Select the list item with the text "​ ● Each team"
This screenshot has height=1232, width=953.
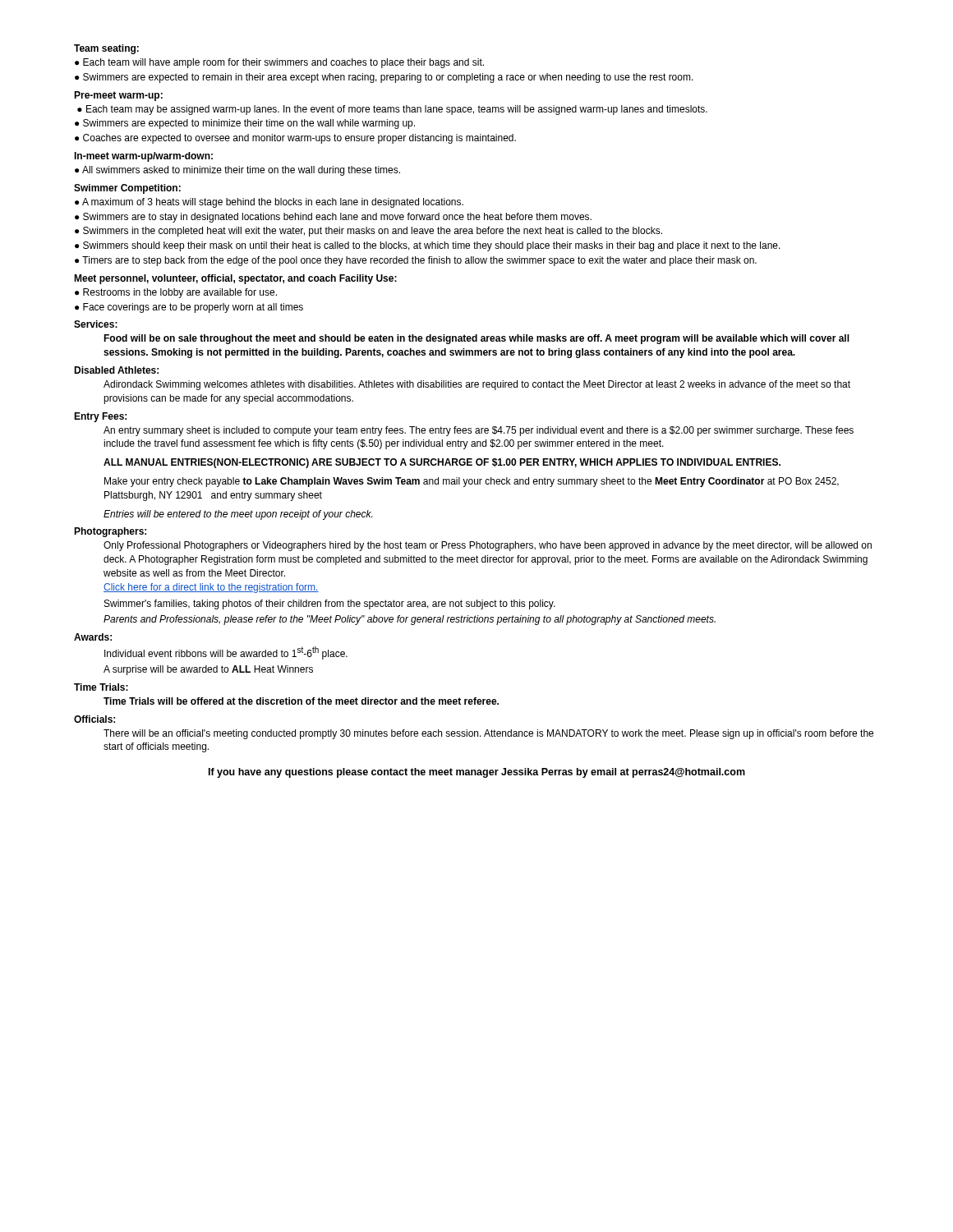[391, 109]
